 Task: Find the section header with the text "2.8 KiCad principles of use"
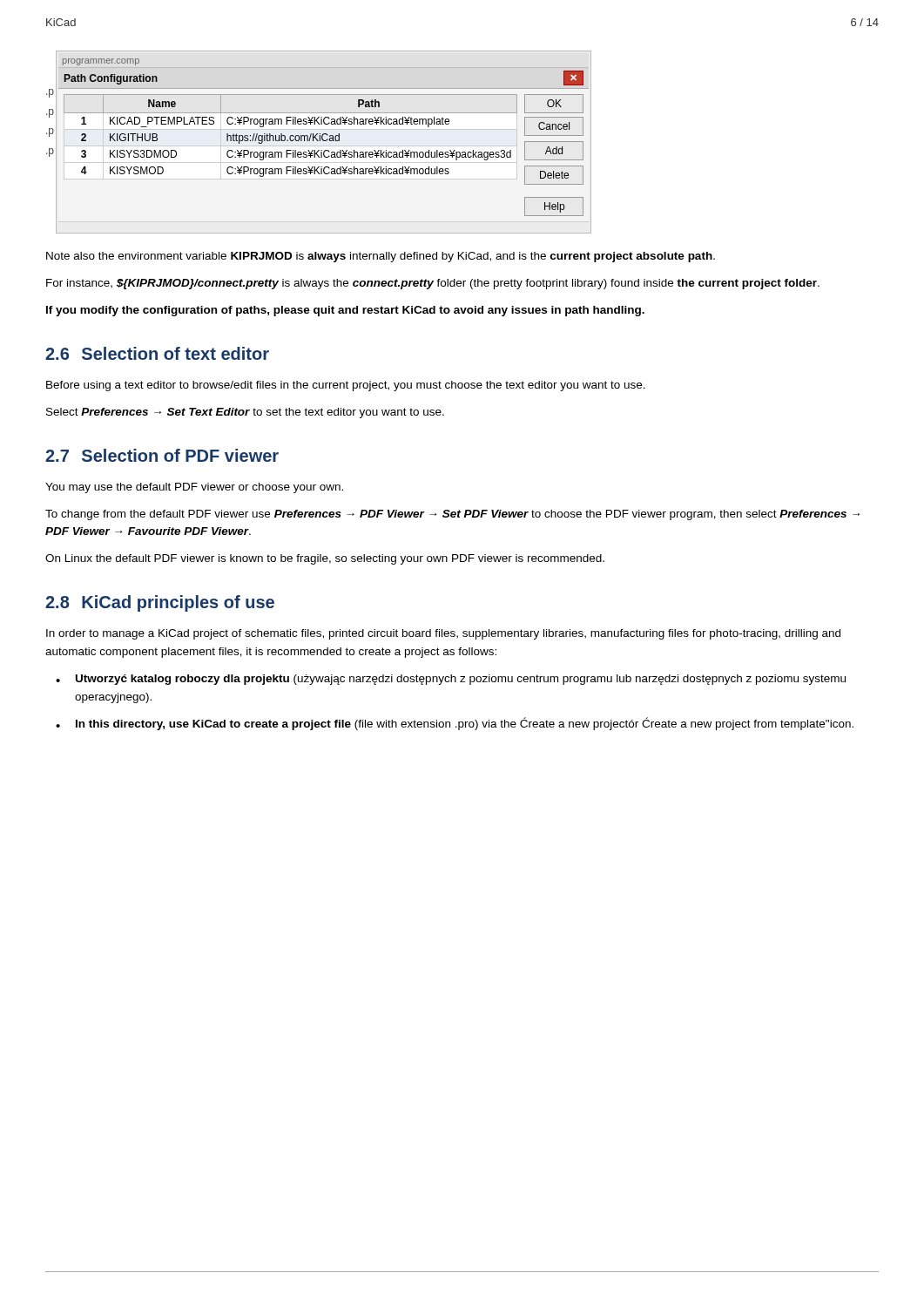(160, 602)
